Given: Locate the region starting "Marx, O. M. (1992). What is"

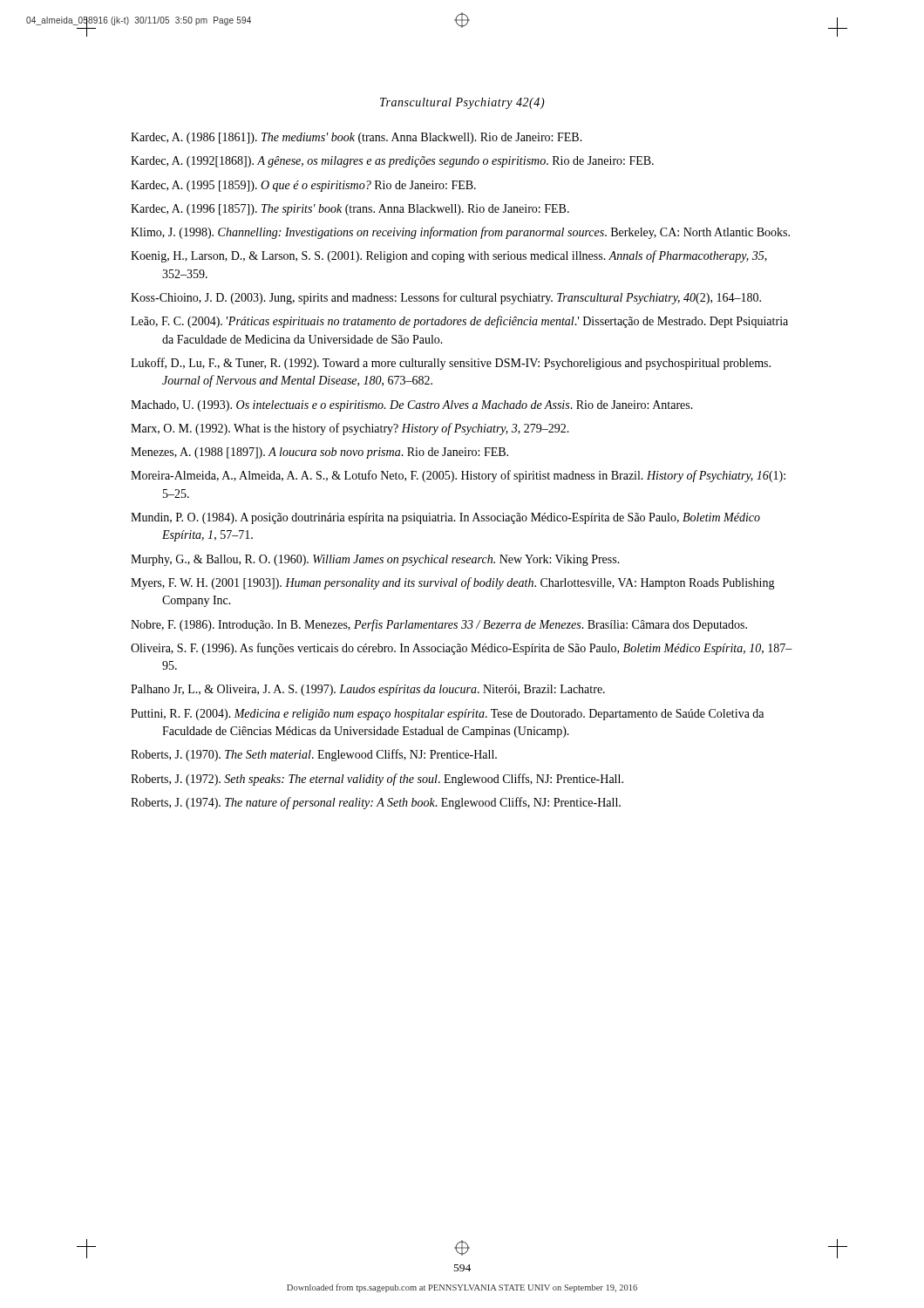Looking at the screenshot, I should tap(350, 429).
